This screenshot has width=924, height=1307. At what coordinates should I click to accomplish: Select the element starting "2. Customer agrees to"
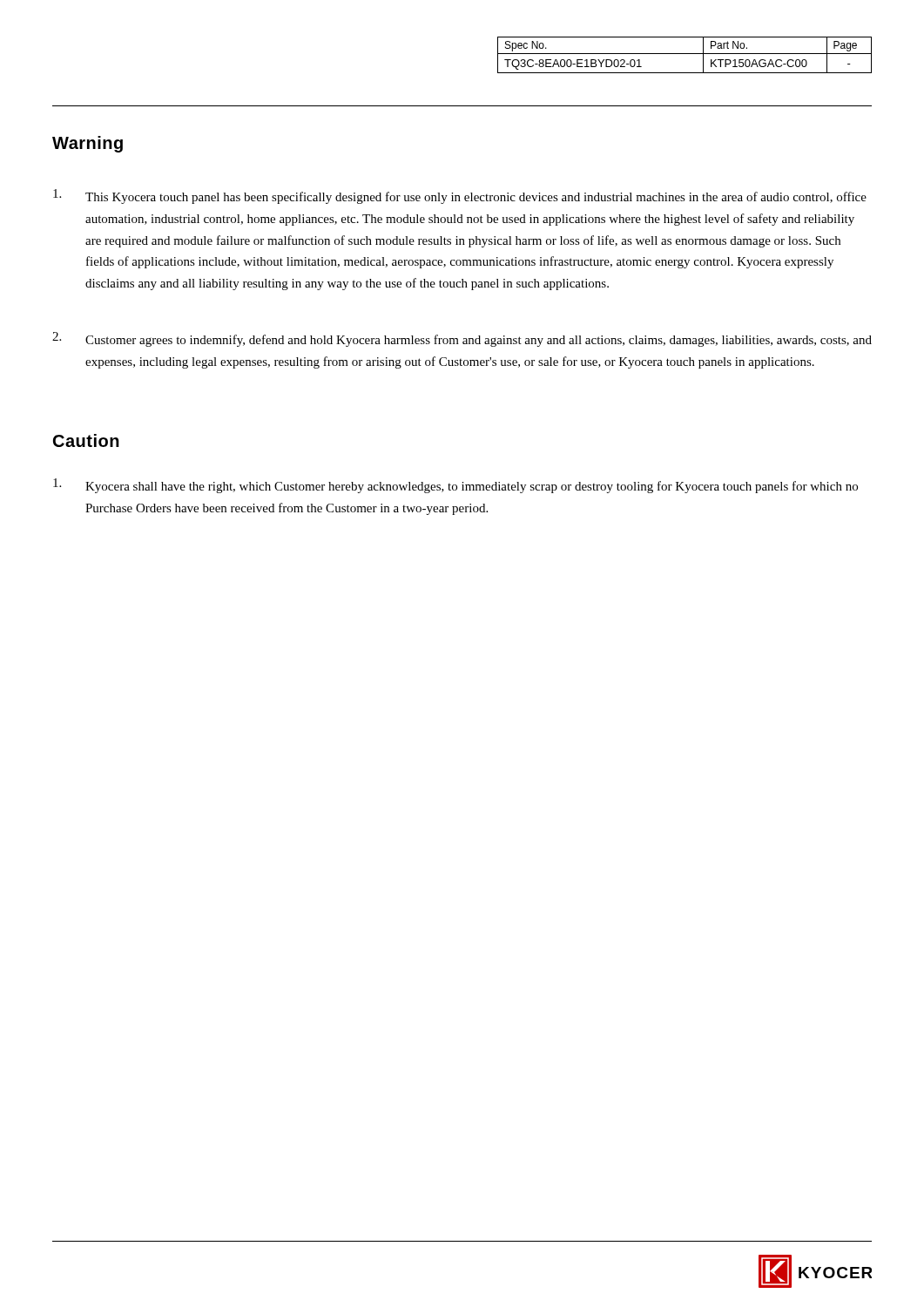[462, 351]
